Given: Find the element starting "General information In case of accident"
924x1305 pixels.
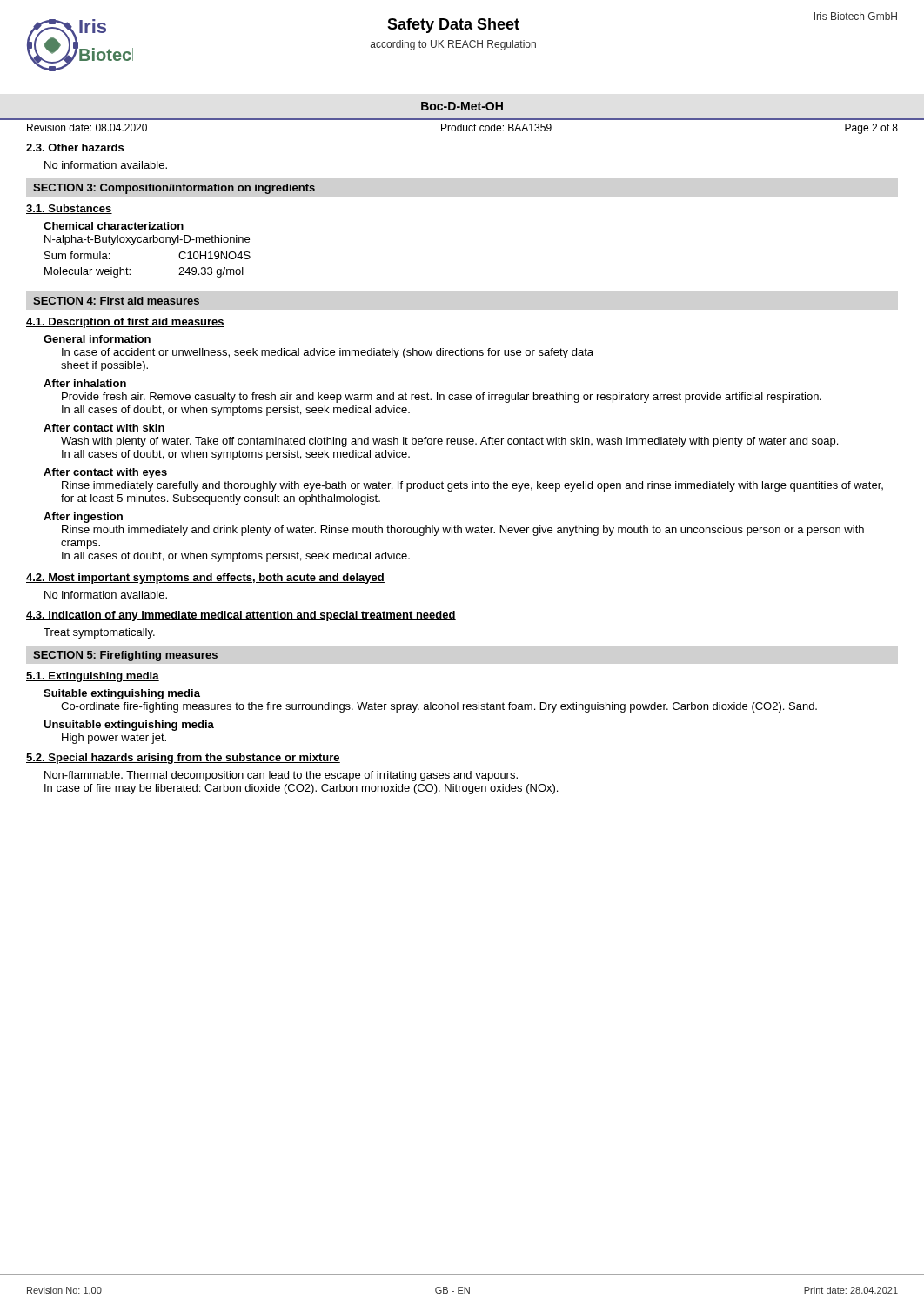Looking at the screenshot, I should point(318,352).
